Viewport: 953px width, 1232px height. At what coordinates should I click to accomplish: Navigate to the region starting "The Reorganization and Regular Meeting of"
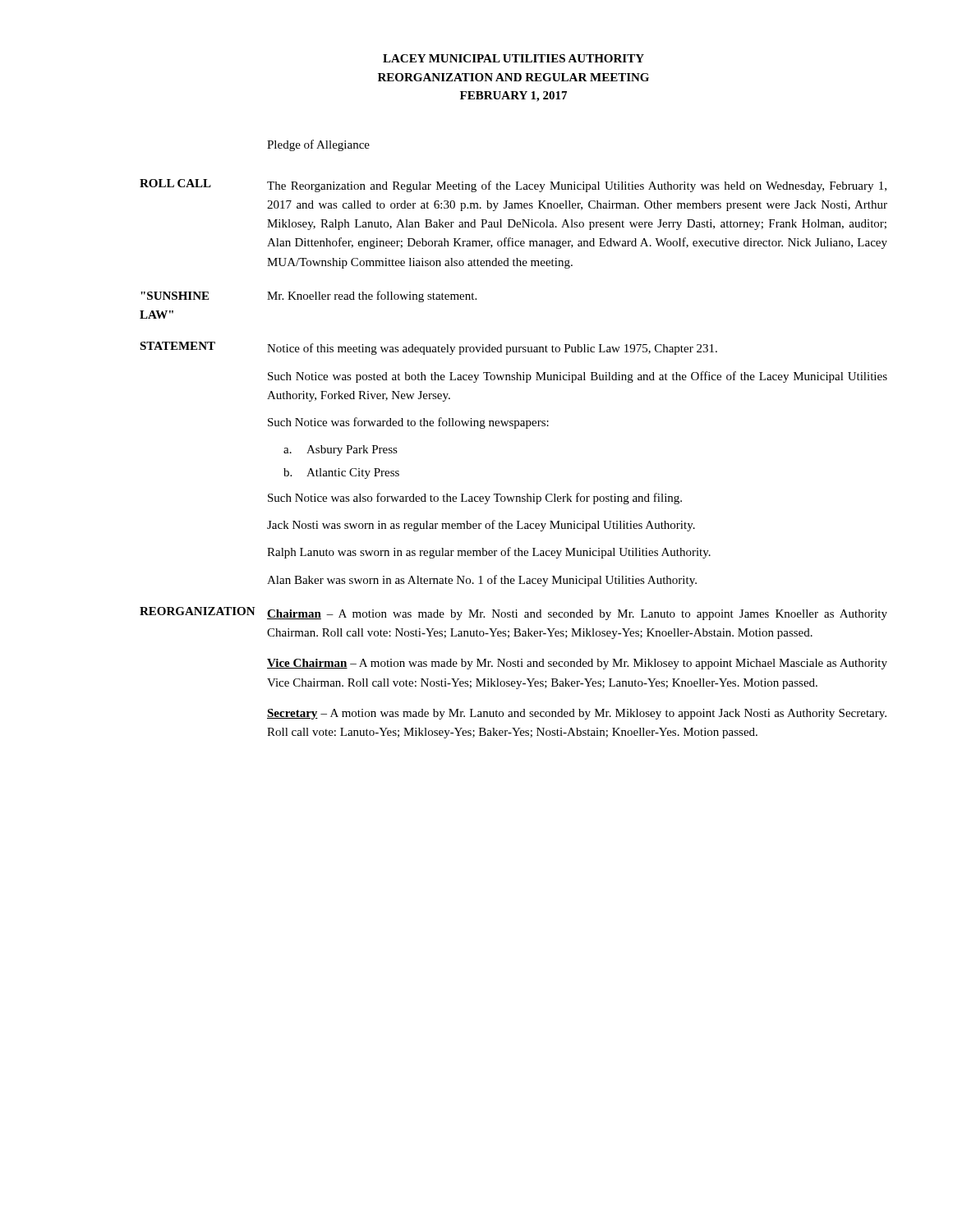click(577, 223)
